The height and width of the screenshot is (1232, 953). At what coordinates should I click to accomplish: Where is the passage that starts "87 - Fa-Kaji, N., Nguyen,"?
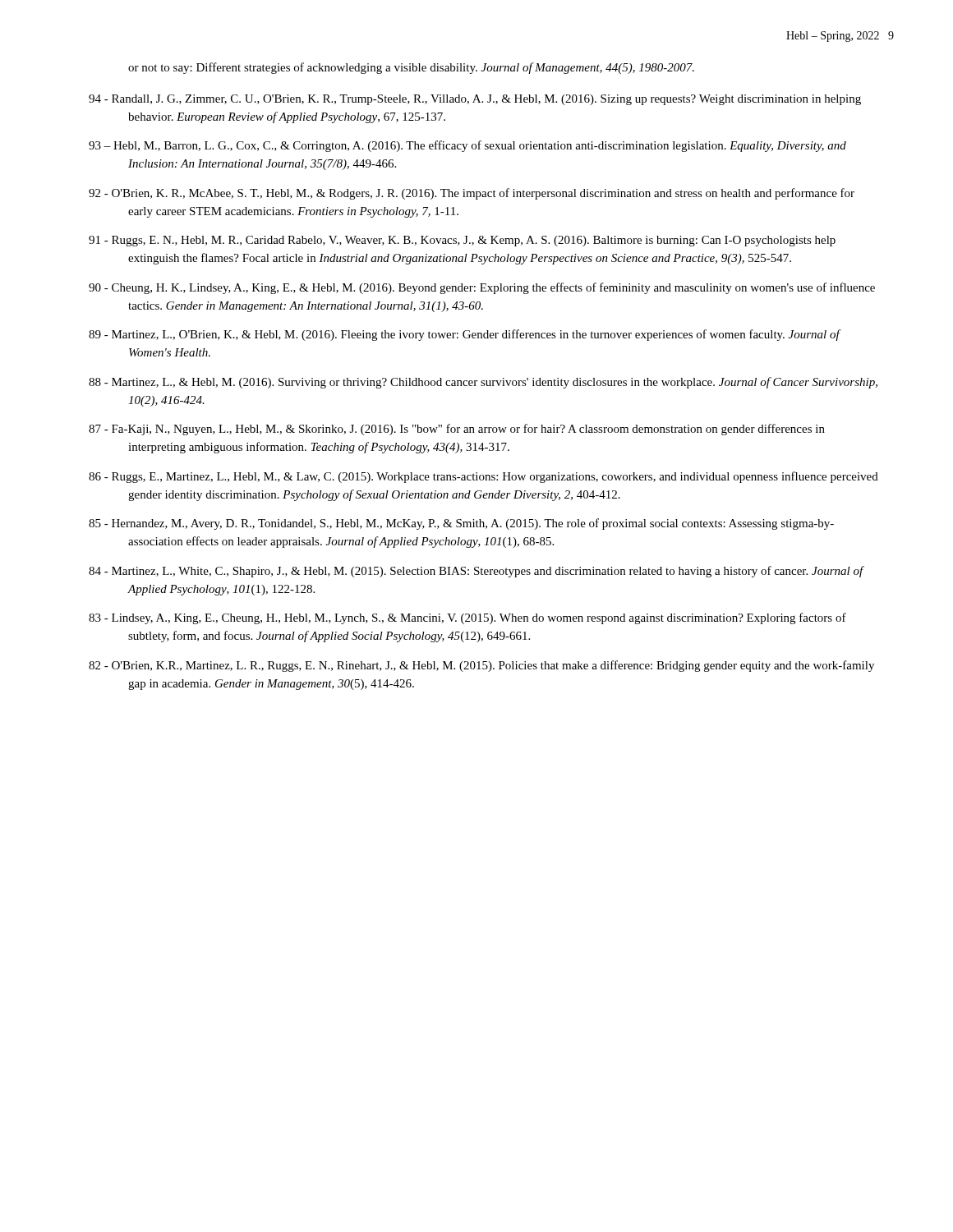click(x=457, y=438)
